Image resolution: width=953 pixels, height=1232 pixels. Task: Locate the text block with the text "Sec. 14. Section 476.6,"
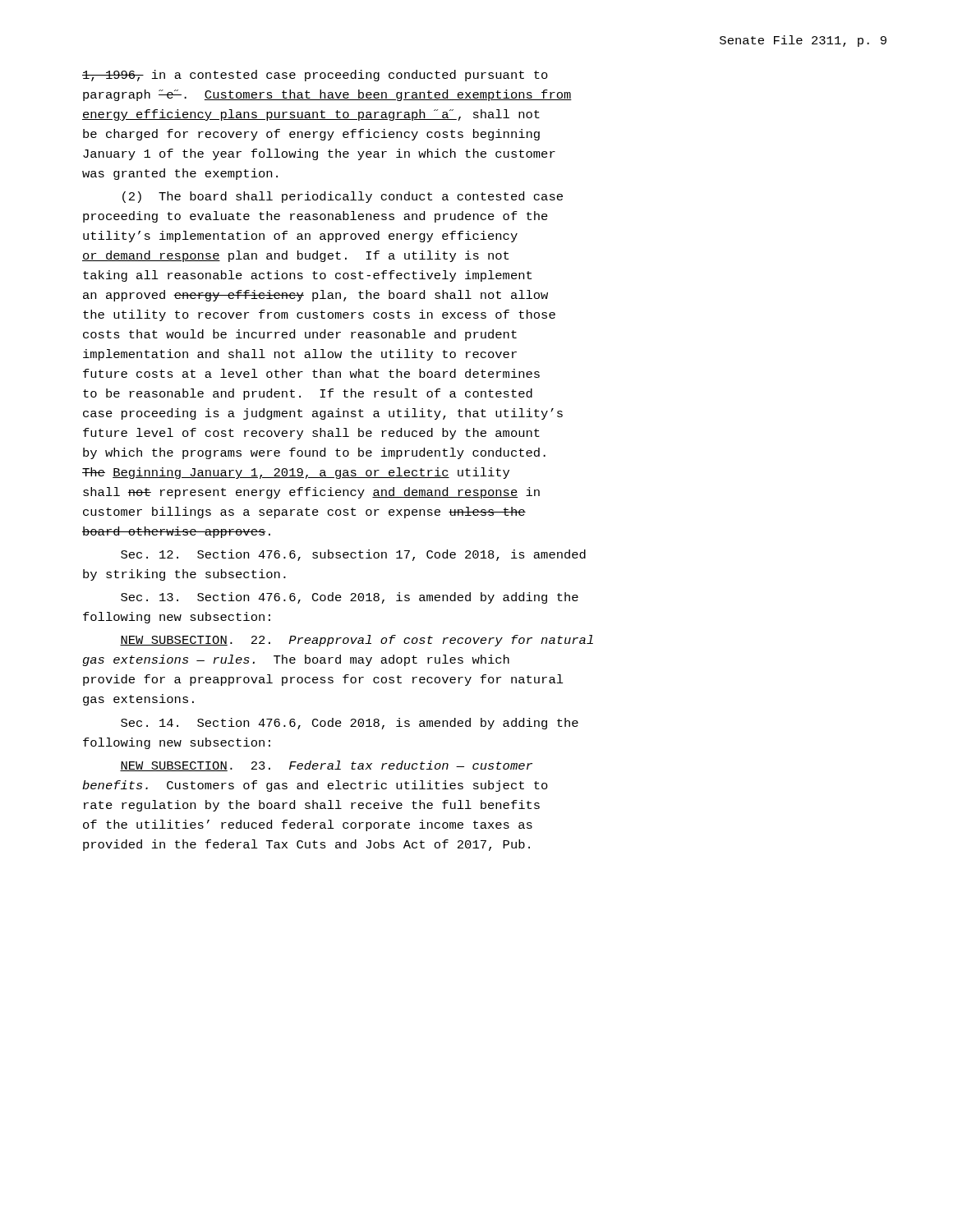[485, 733]
